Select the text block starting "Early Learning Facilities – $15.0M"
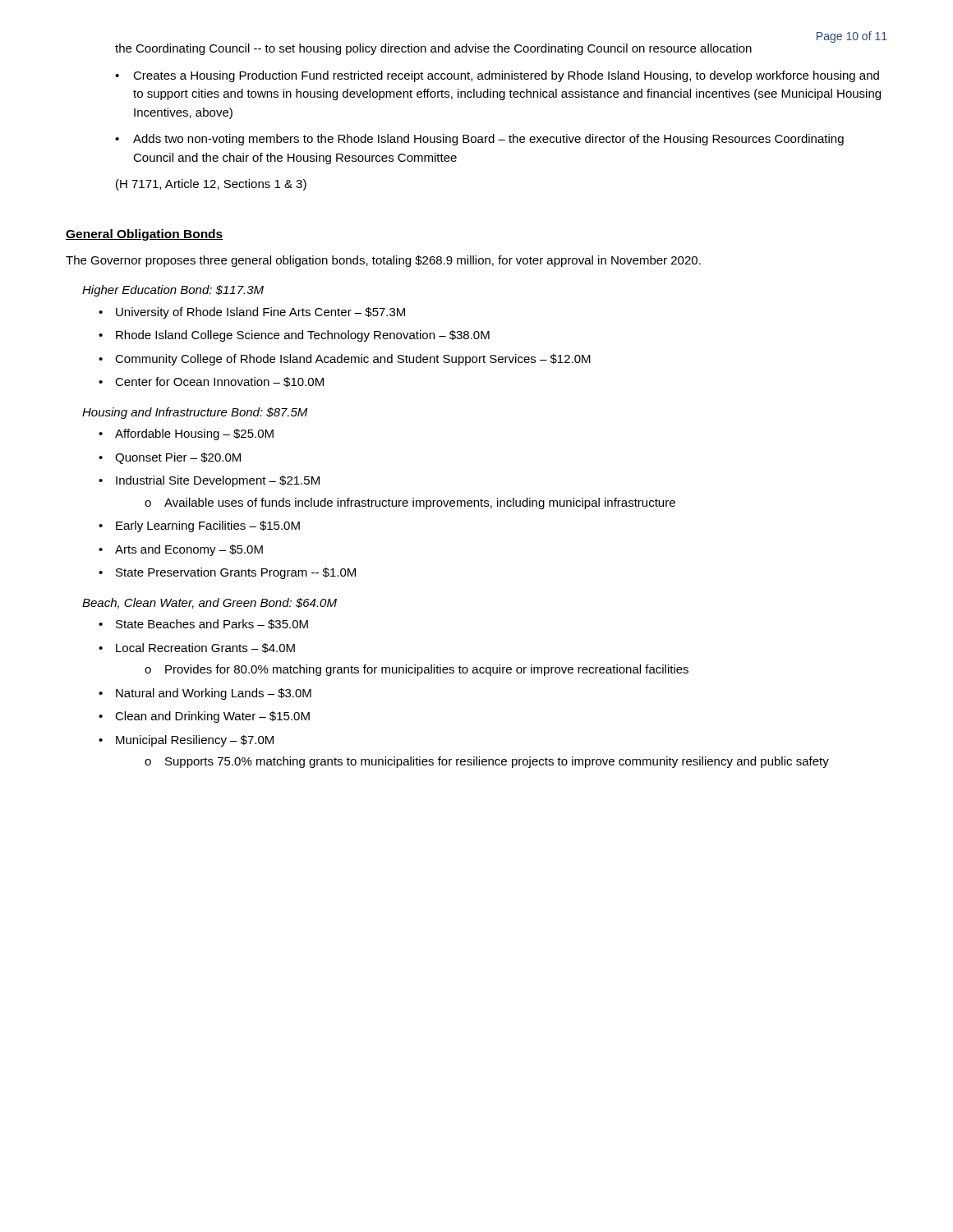This screenshot has height=1232, width=953. tap(208, 525)
